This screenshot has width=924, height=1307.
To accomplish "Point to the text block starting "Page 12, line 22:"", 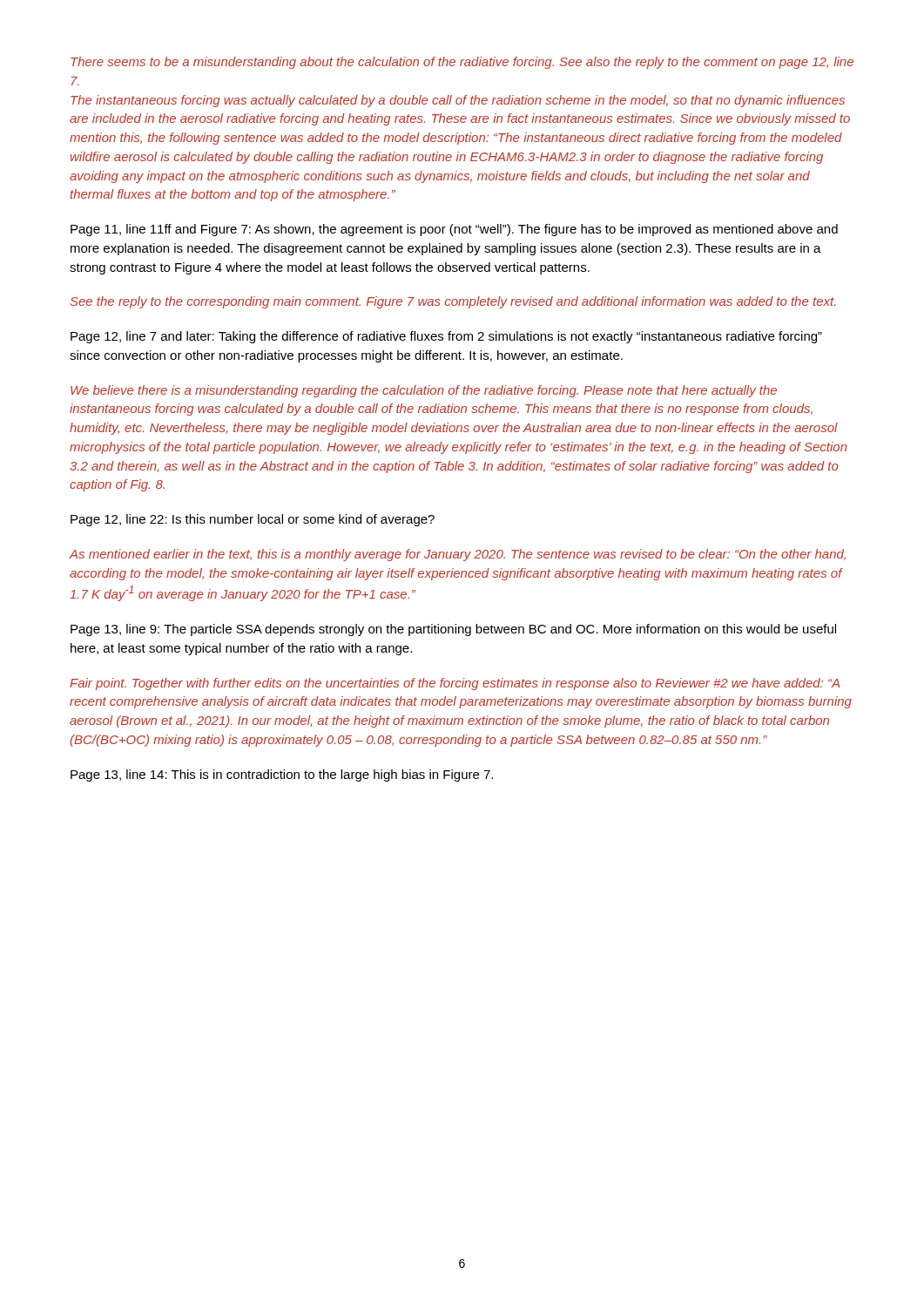I will [252, 519].
